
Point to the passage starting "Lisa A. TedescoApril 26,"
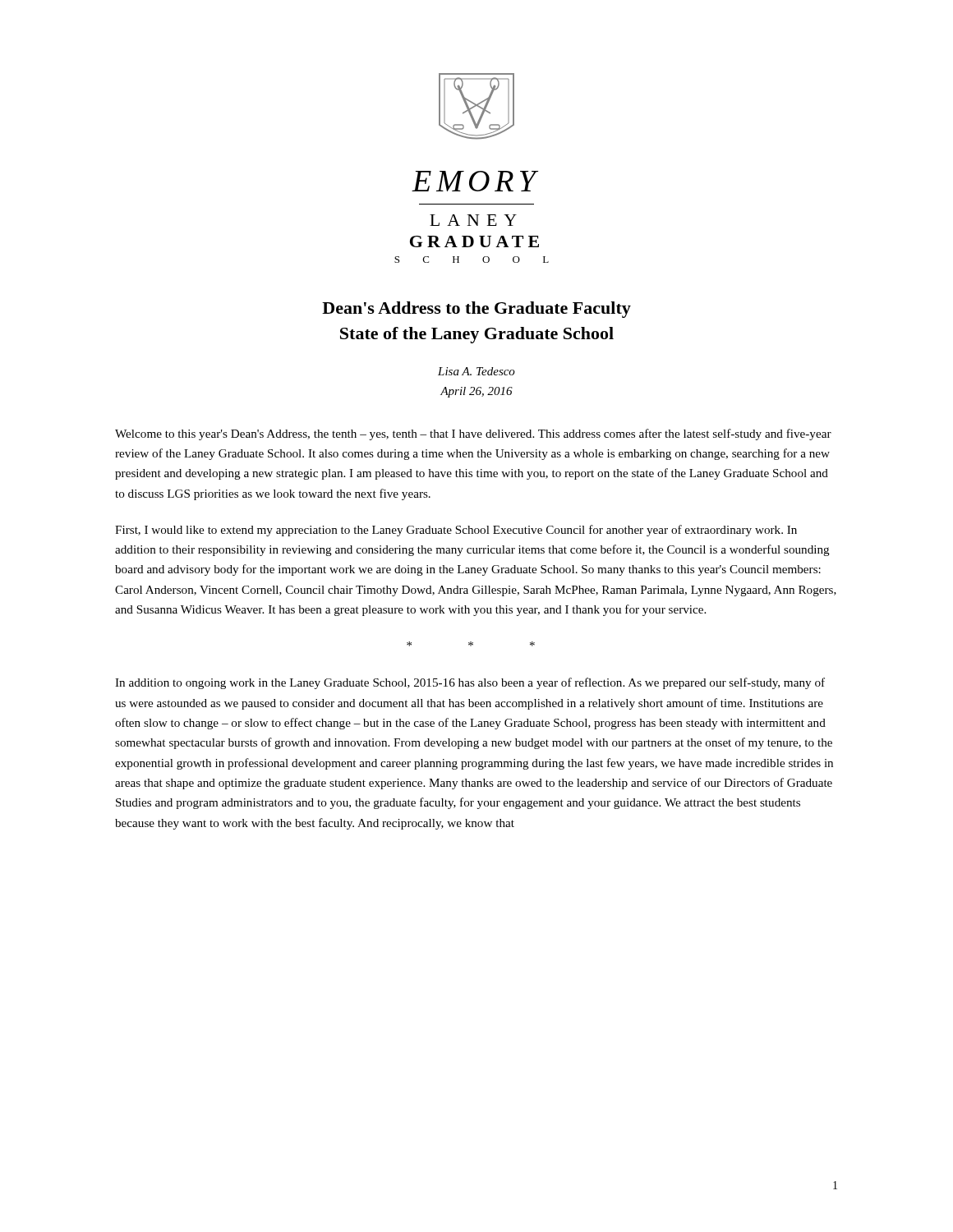(x=476, y=381)
